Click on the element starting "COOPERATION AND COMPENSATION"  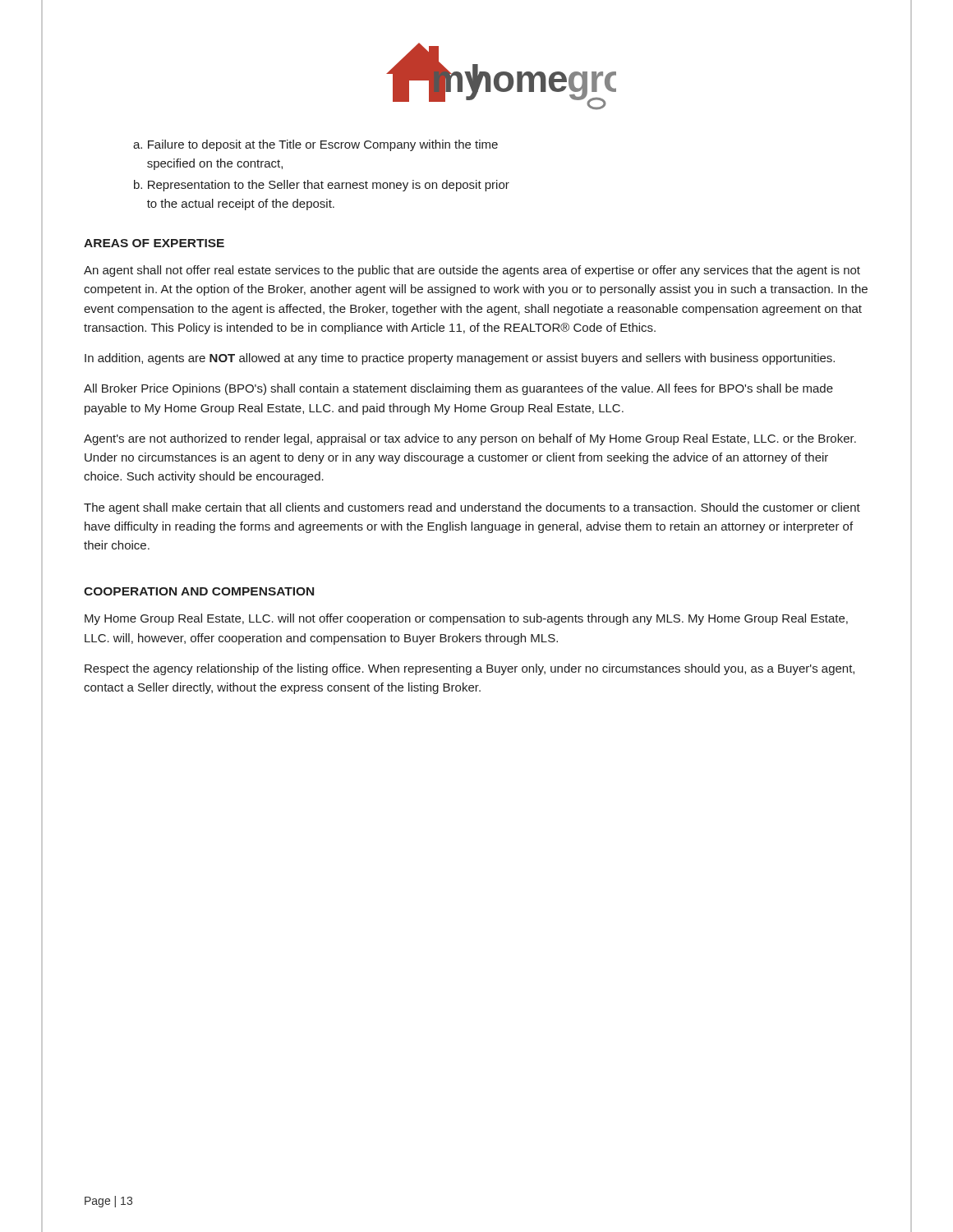[199, 591]
